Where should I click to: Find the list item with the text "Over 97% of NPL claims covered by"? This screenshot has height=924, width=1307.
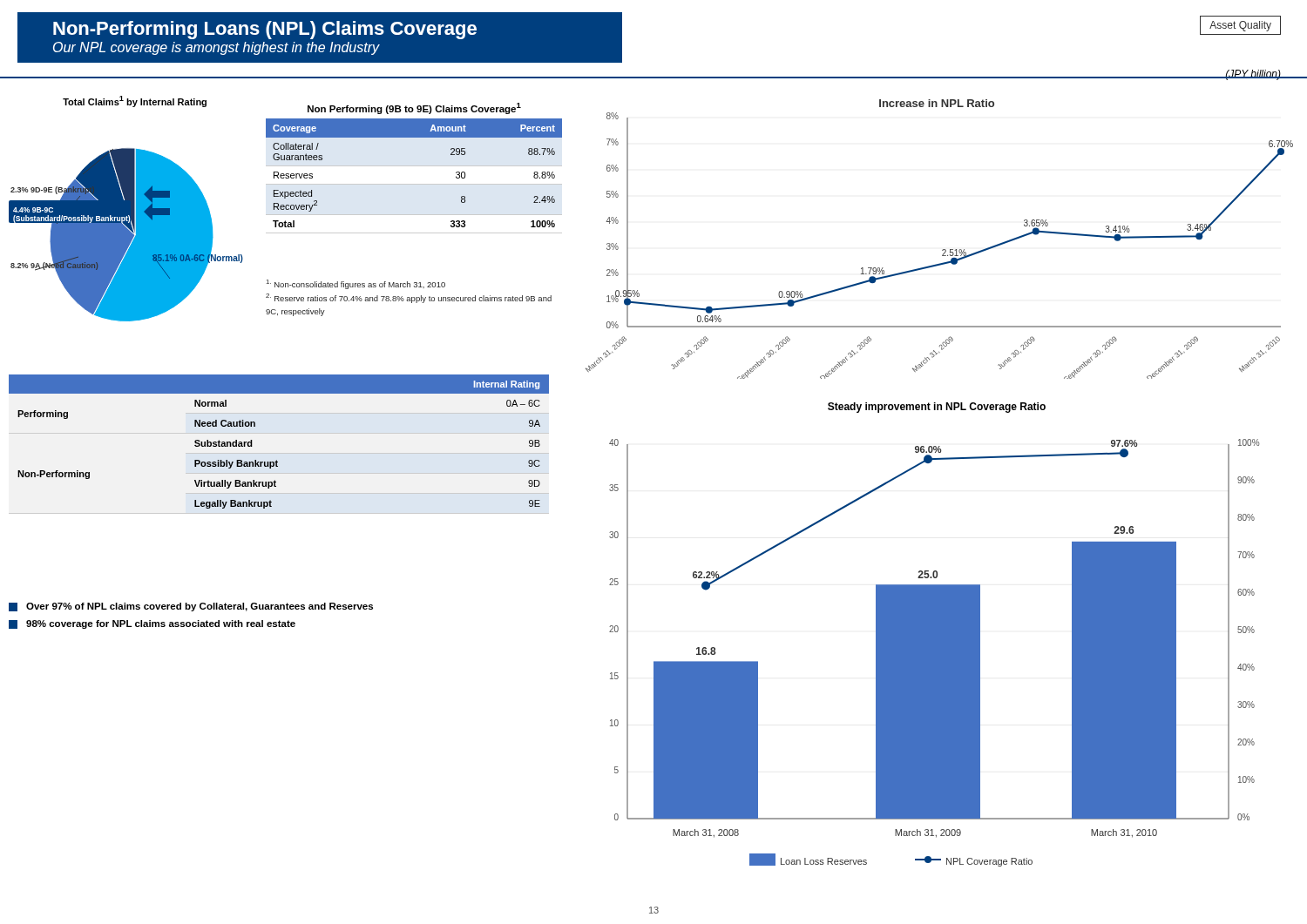[x=191, y=606]
